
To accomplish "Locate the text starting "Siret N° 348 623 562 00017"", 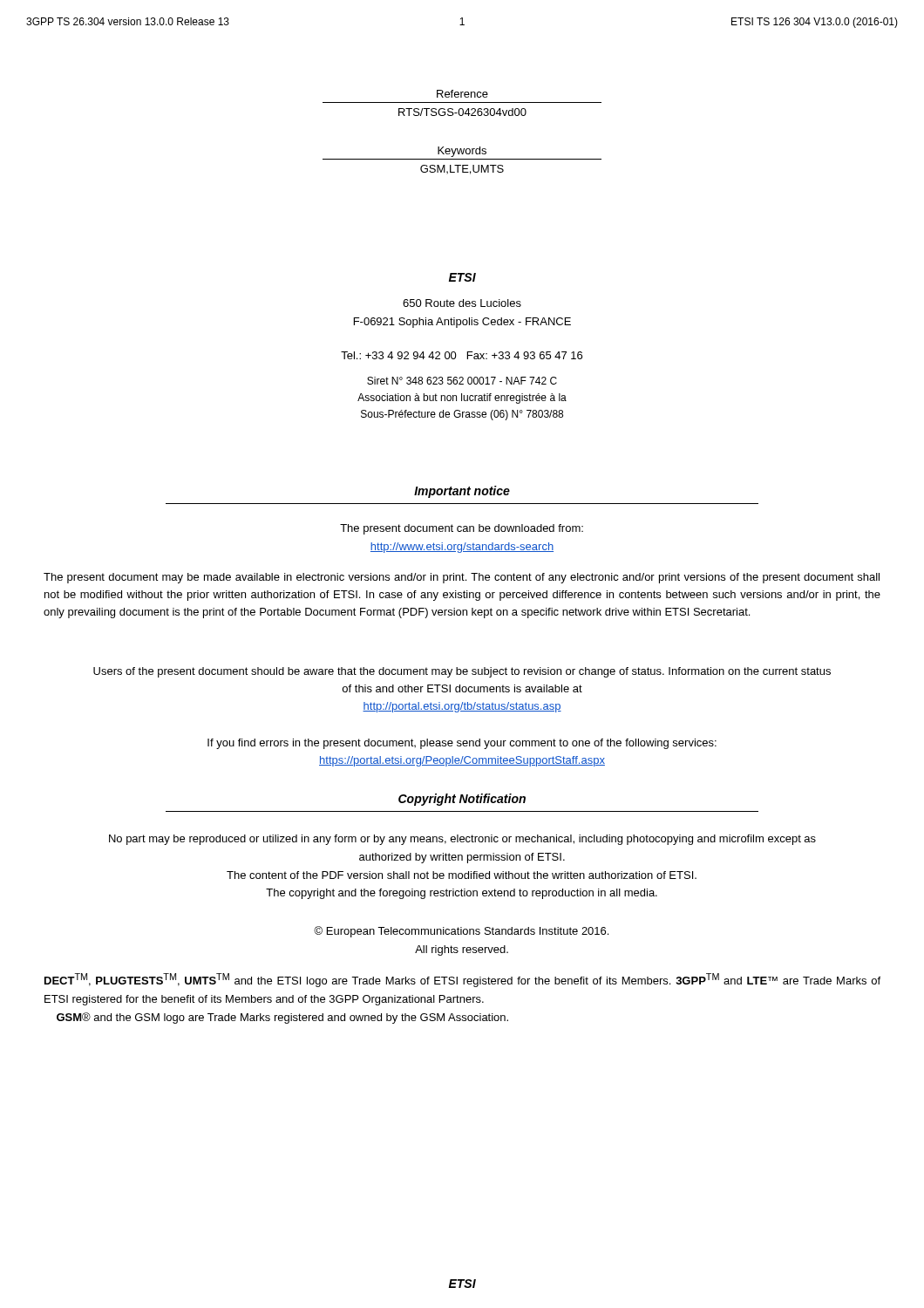I will point(462,398).
